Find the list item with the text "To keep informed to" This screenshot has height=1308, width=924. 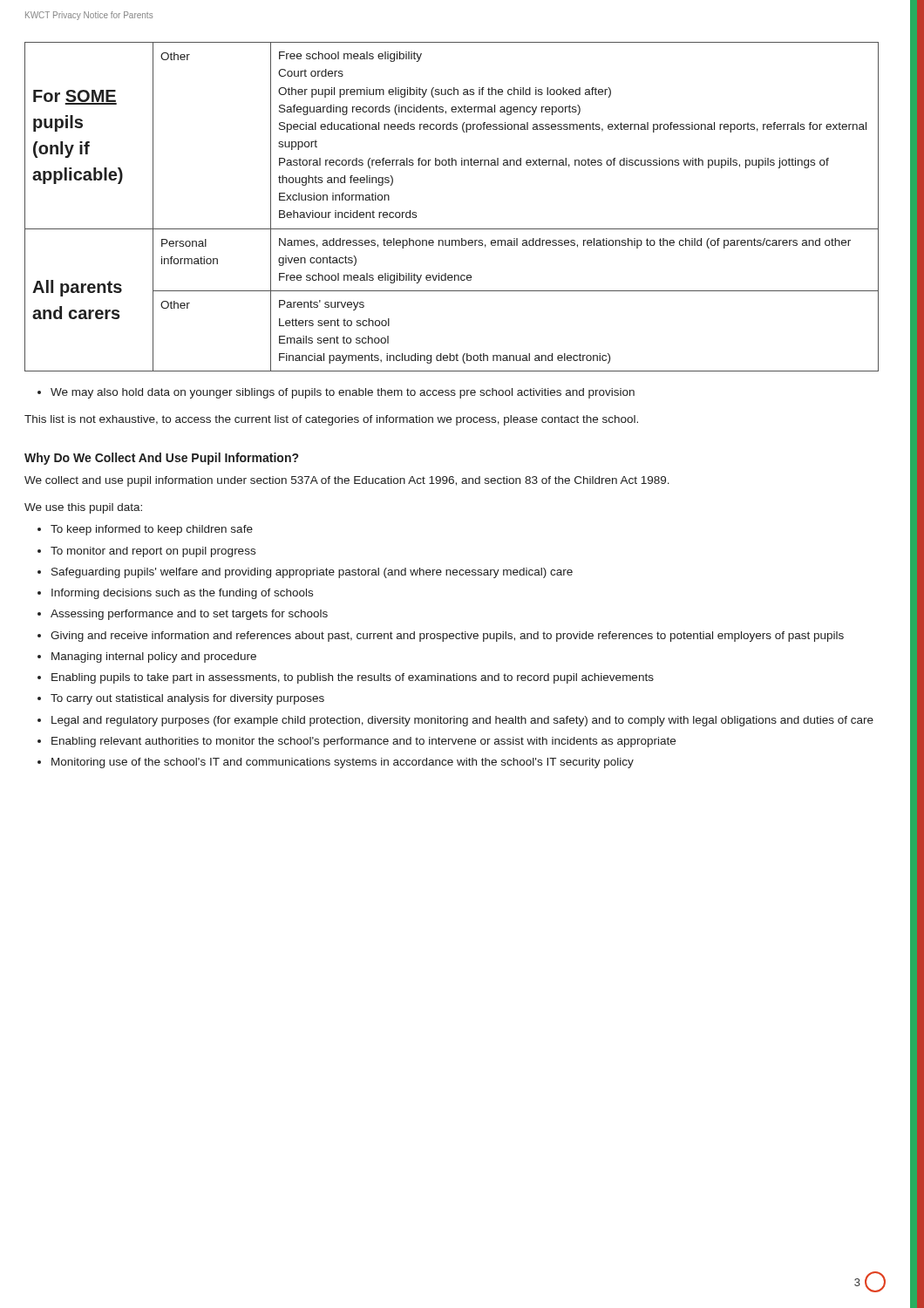(152, 529)
